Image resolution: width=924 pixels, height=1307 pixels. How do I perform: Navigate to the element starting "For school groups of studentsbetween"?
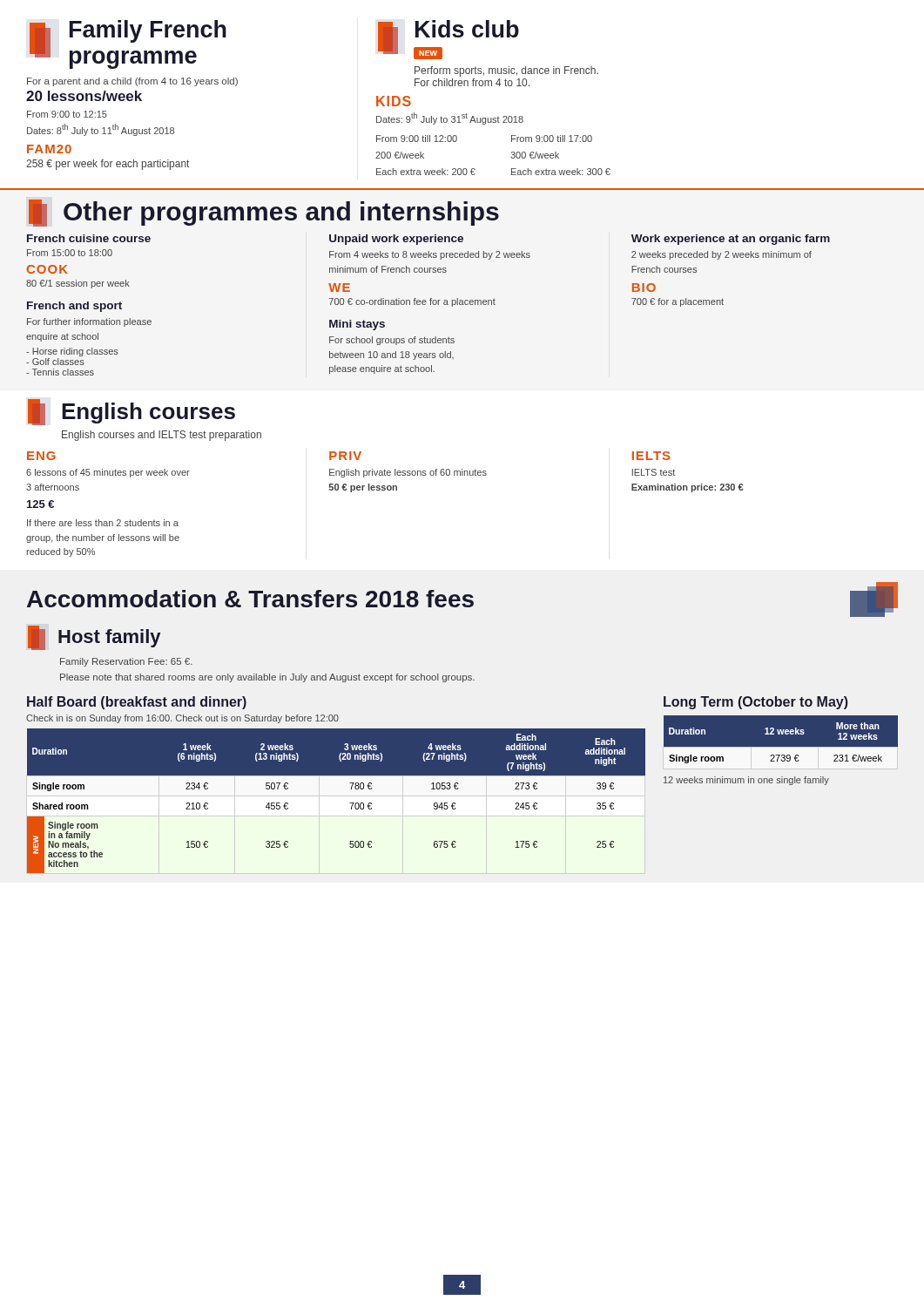tap(392, 355)
